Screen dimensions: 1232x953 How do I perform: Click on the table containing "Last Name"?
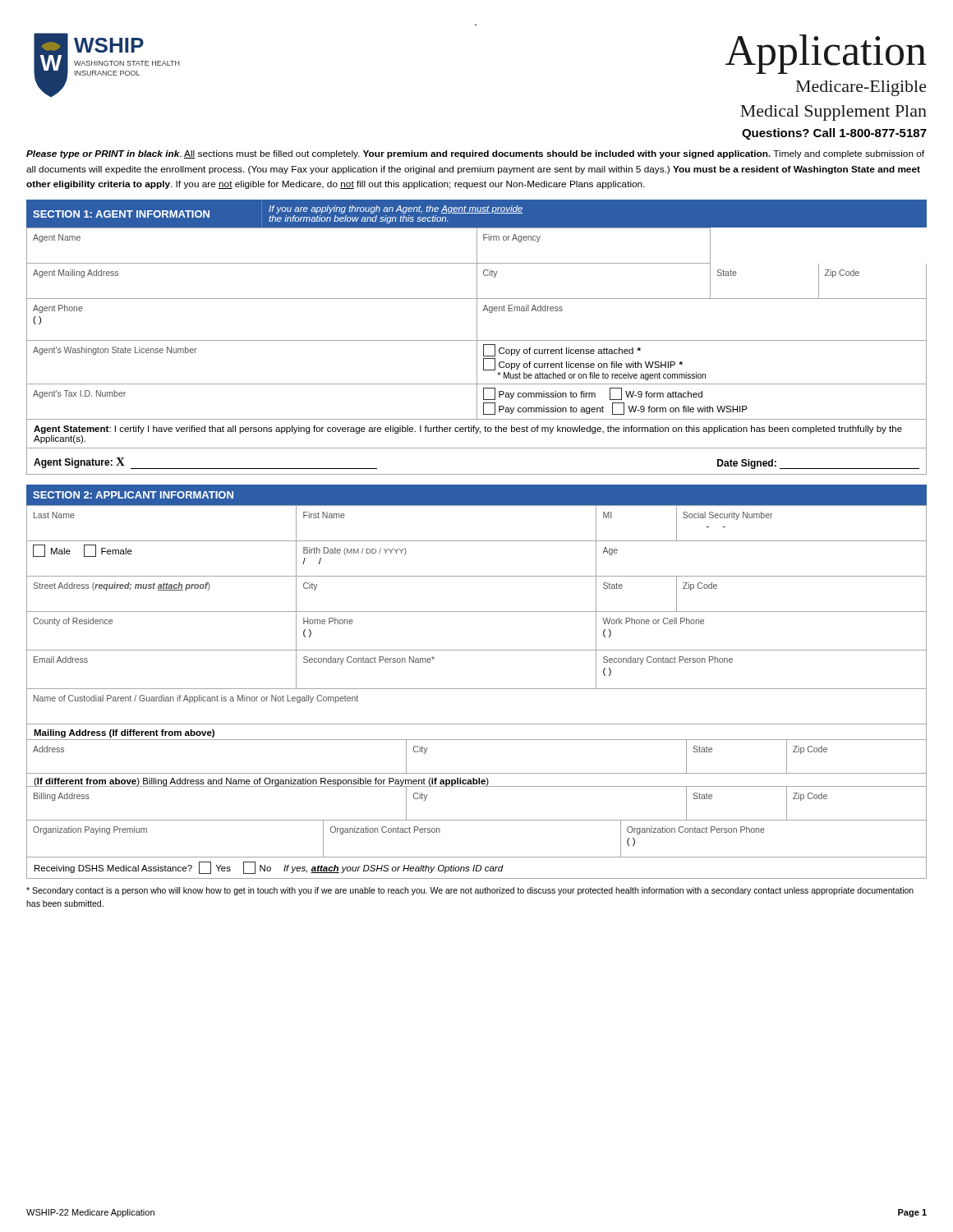click(476, 615)
